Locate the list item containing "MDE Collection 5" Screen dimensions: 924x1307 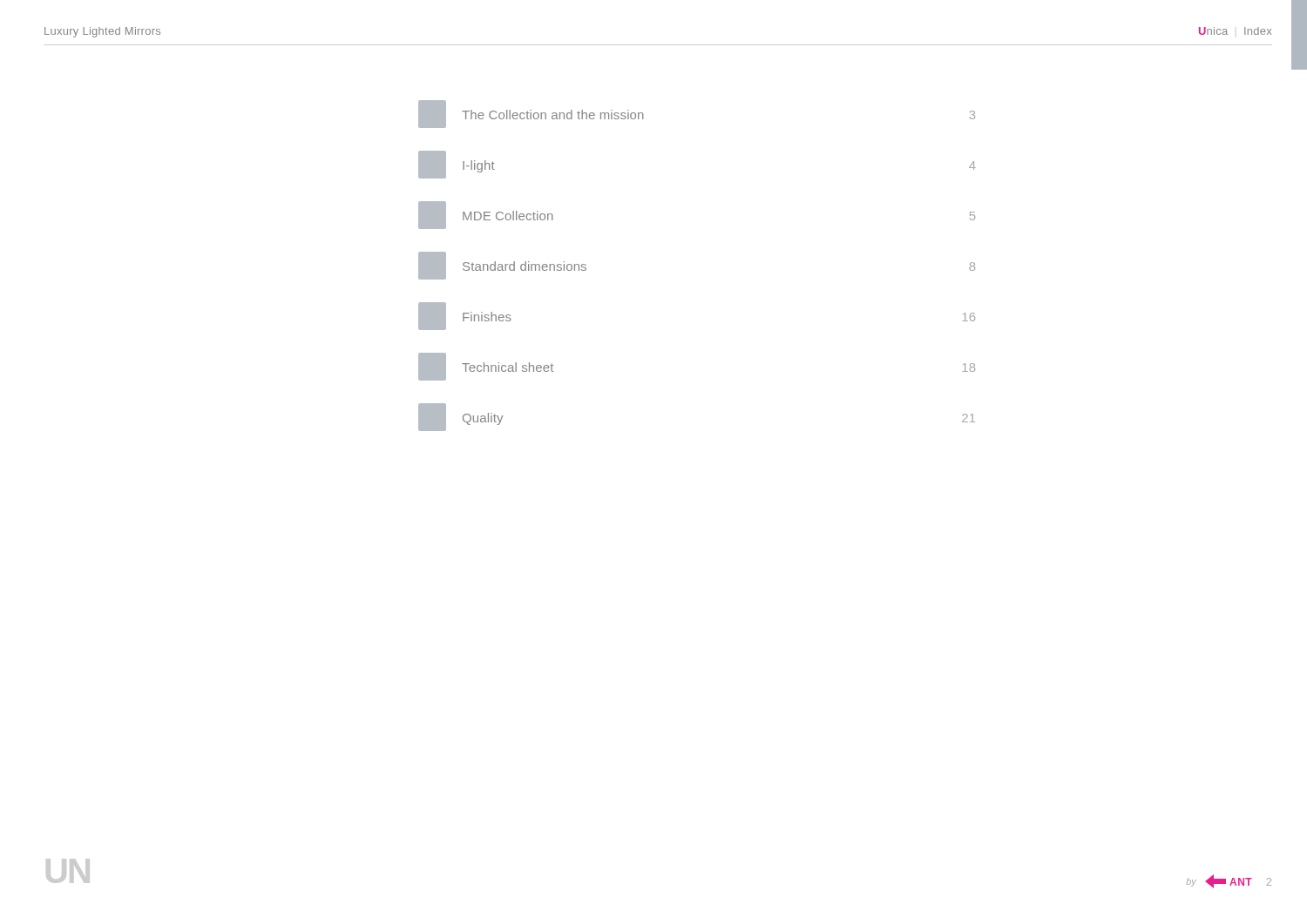click(432, 215)
